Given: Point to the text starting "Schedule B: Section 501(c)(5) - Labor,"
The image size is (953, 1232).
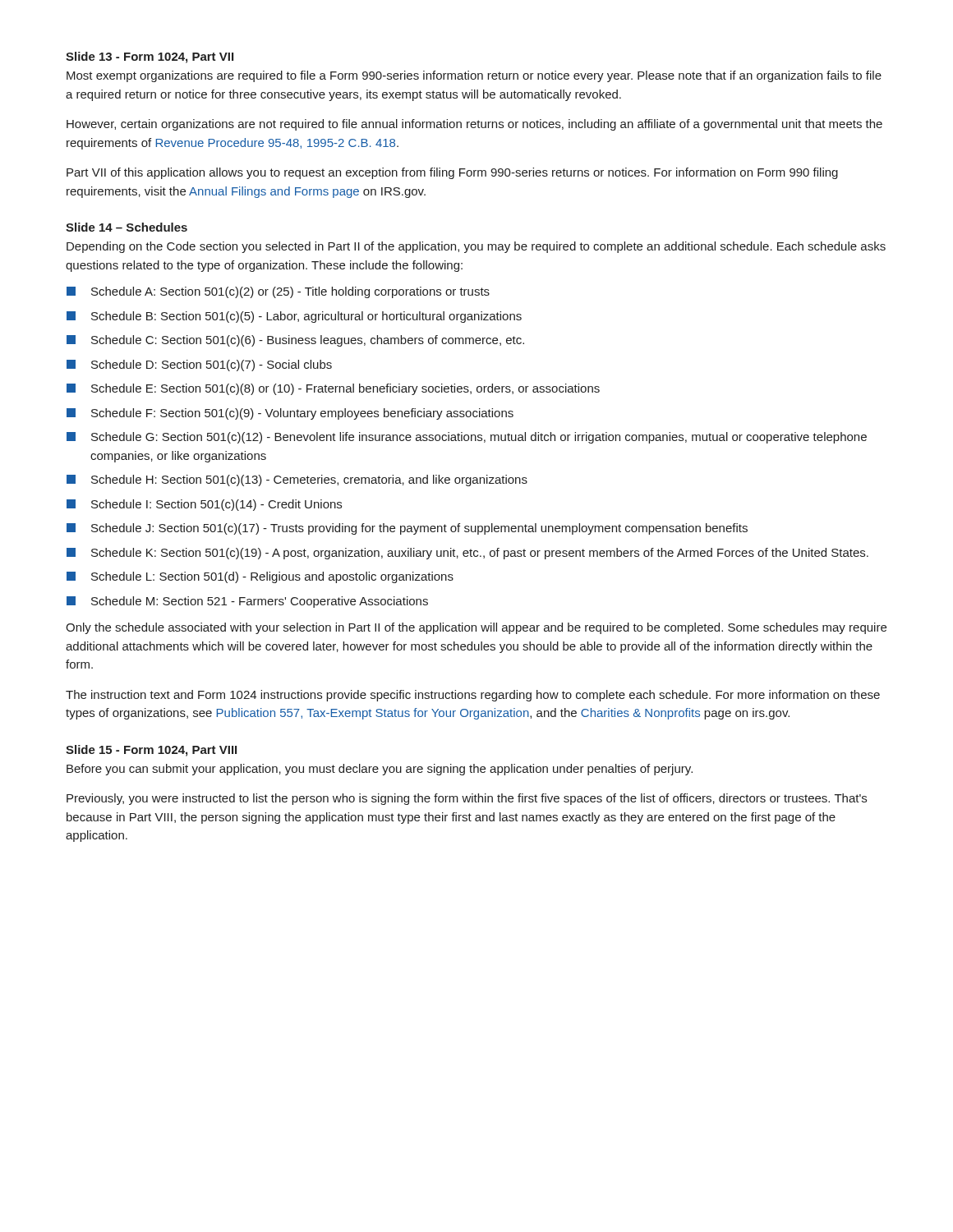Looking at the screenshot, I should [476, 316].
